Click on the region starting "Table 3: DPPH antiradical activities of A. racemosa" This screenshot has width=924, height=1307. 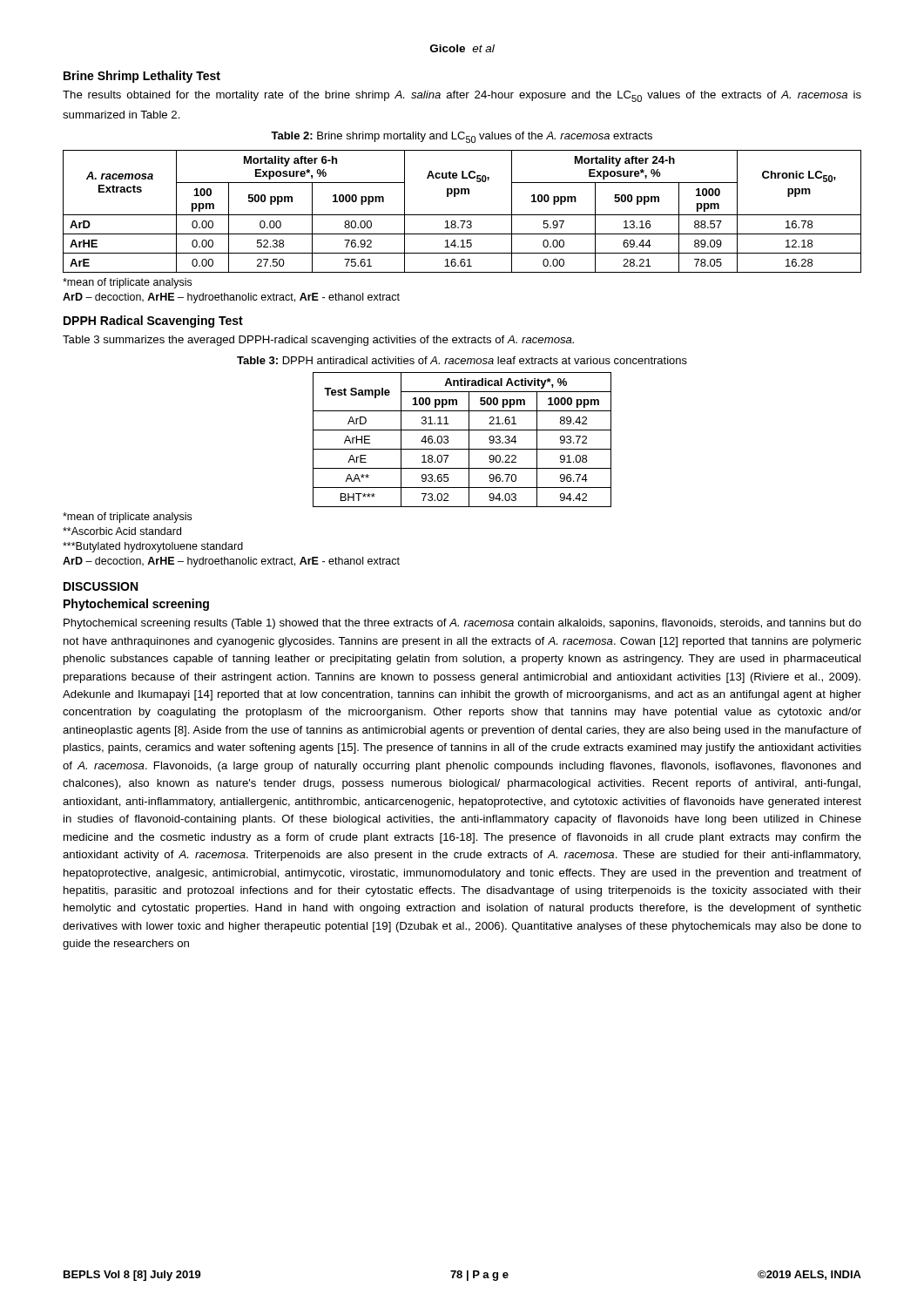(x=462, y=360)
